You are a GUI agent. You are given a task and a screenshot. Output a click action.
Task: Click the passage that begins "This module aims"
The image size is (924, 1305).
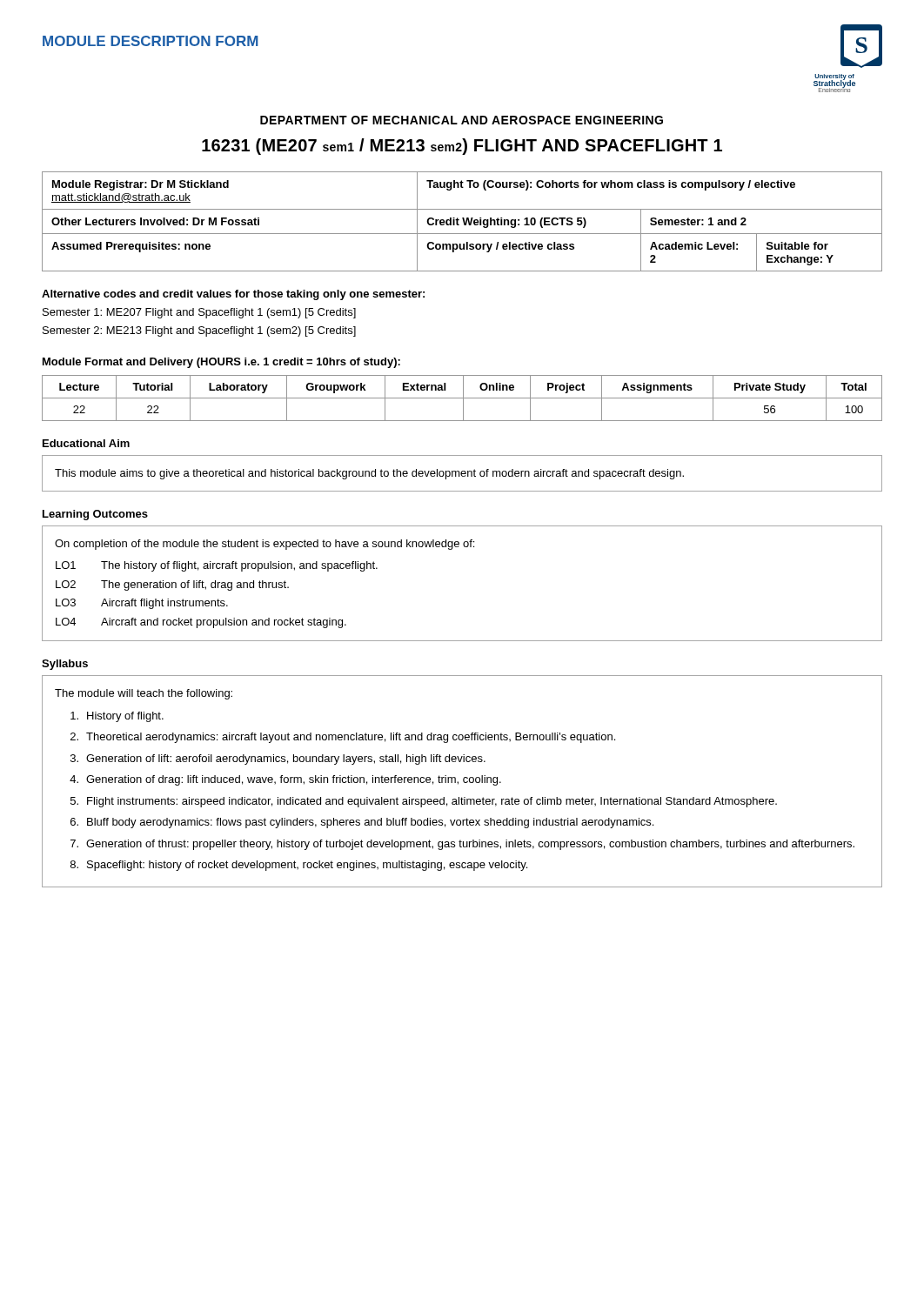(370, 473)
